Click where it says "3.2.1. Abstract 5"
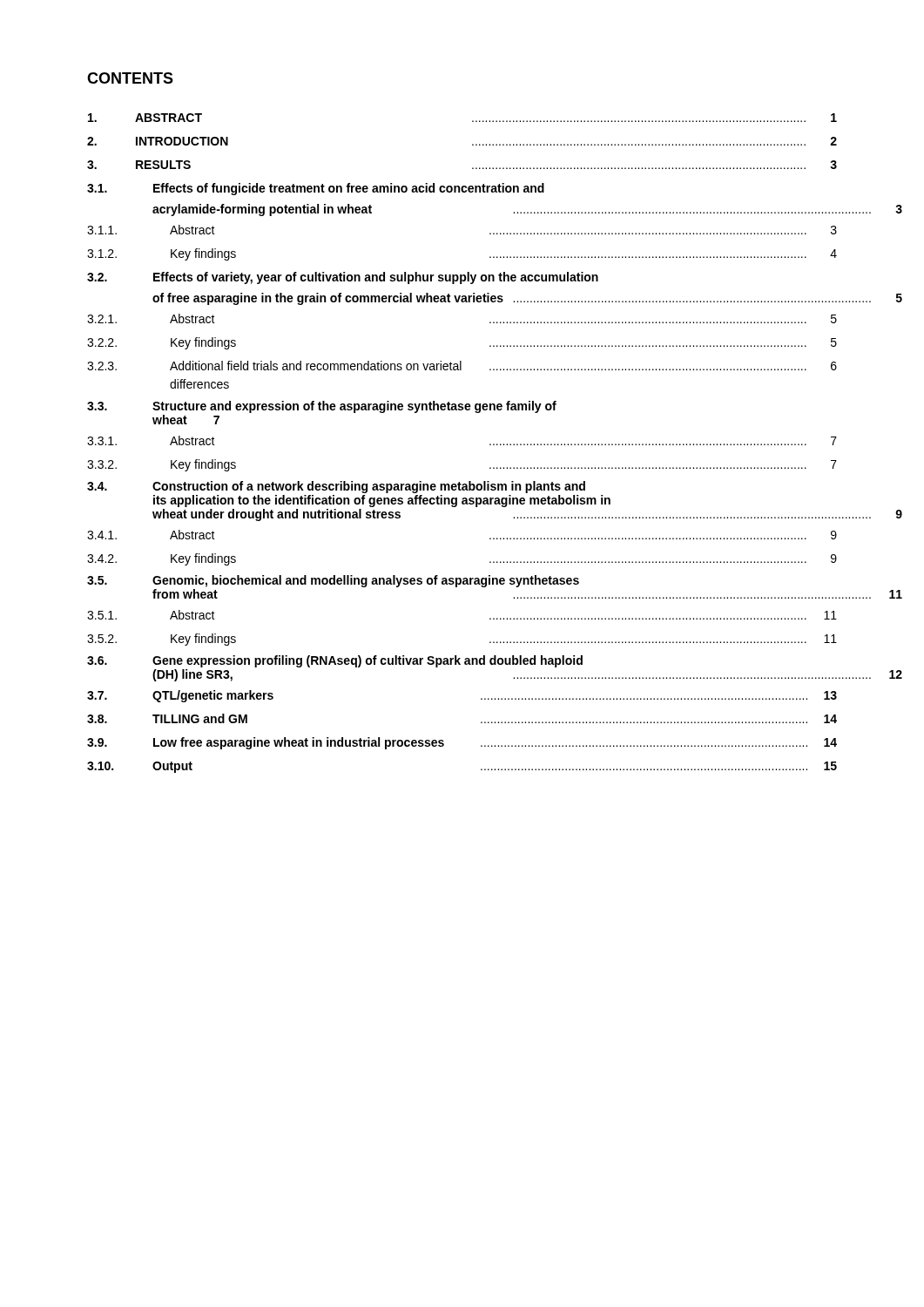The height and width of the screenshot is (1307, 924). pyautogui.click(x=101, y=318)
